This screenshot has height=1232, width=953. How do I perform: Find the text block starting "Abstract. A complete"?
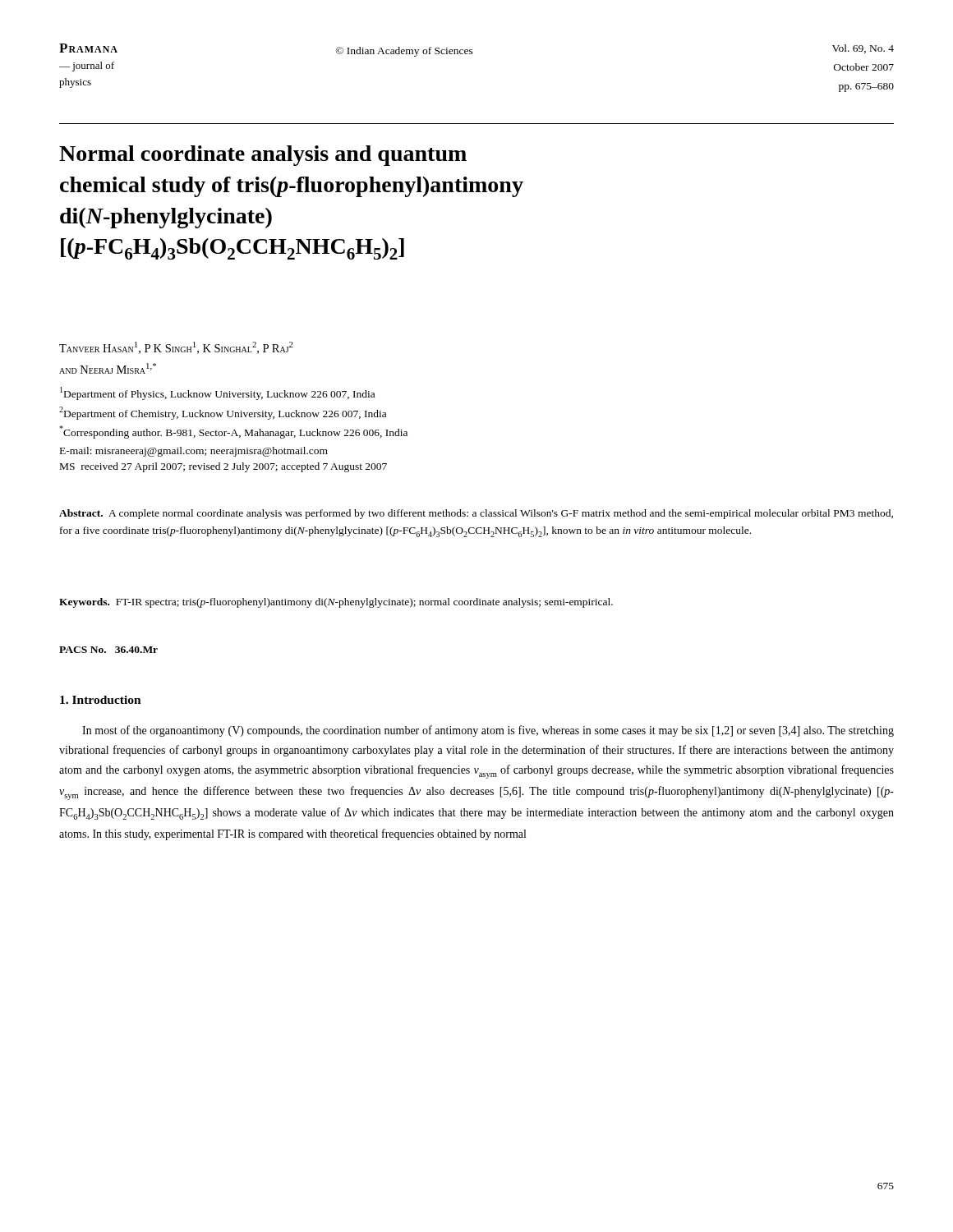click(476, 523)
